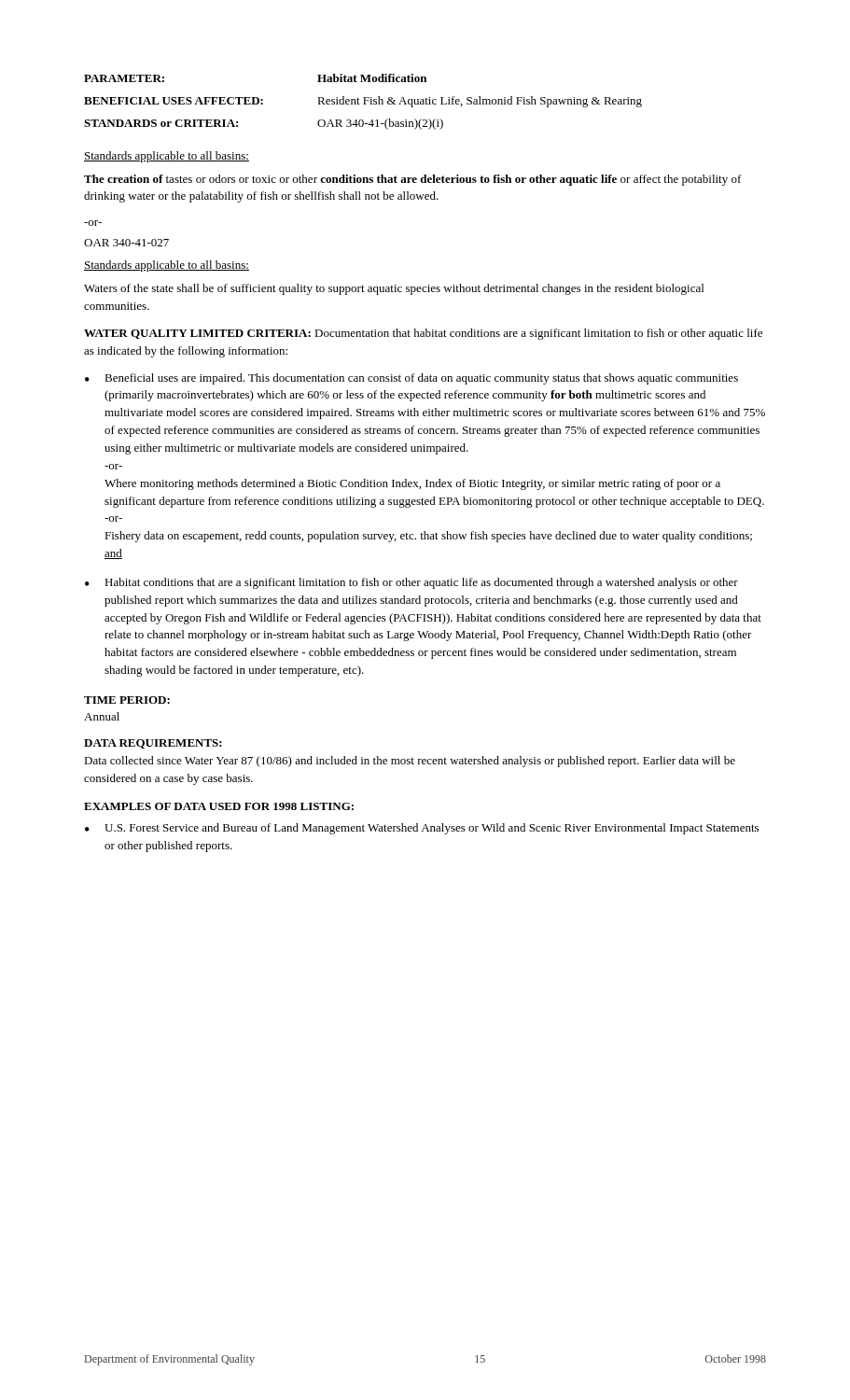Screen dimensions: 1400x850
Task: Locate the text starting "EXAMPLES OF DATA USED FOR"
Action: [219, 806]
